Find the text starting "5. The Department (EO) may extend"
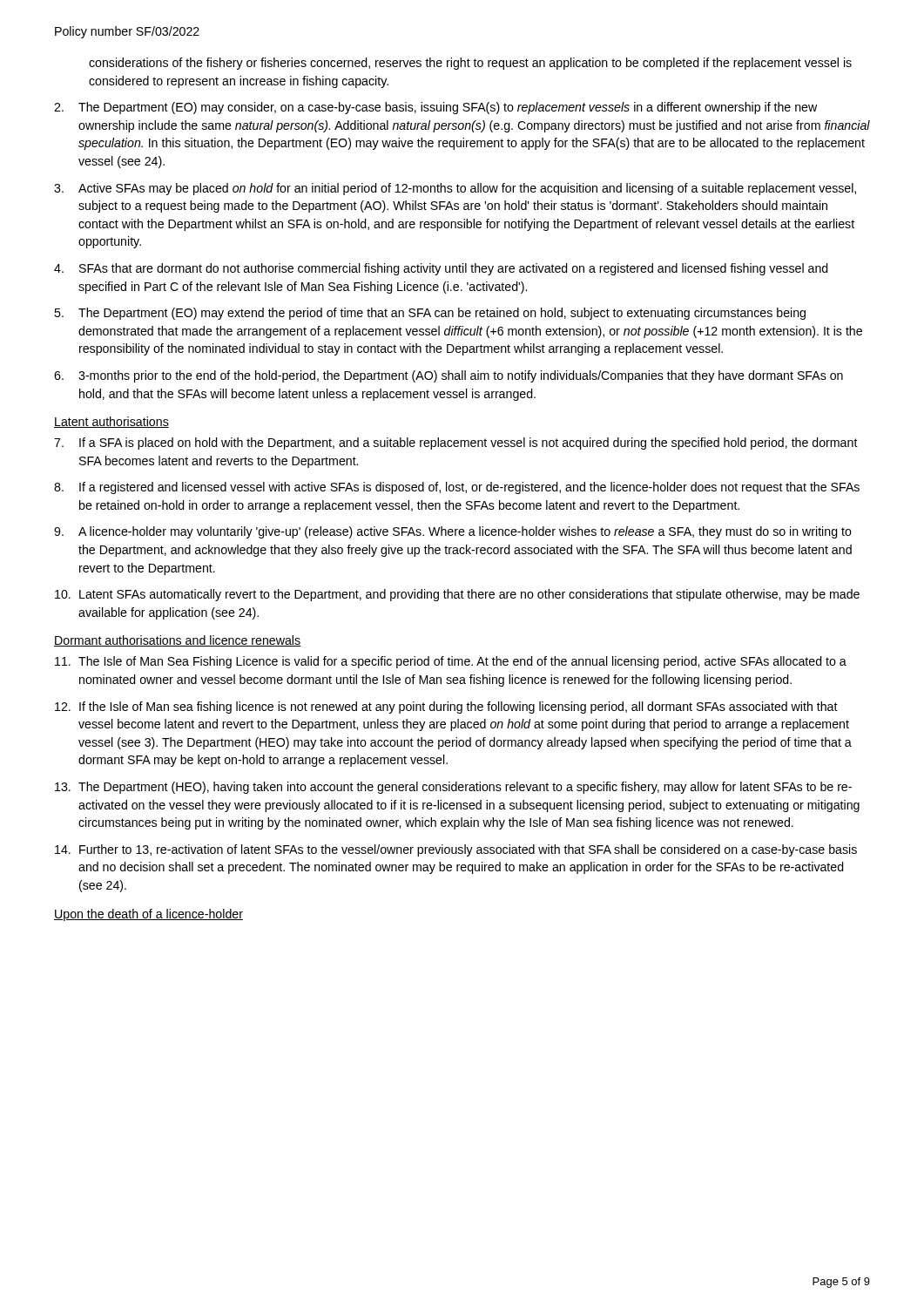This screenshot has width=924, height=1307. click(x=462, y=331)
